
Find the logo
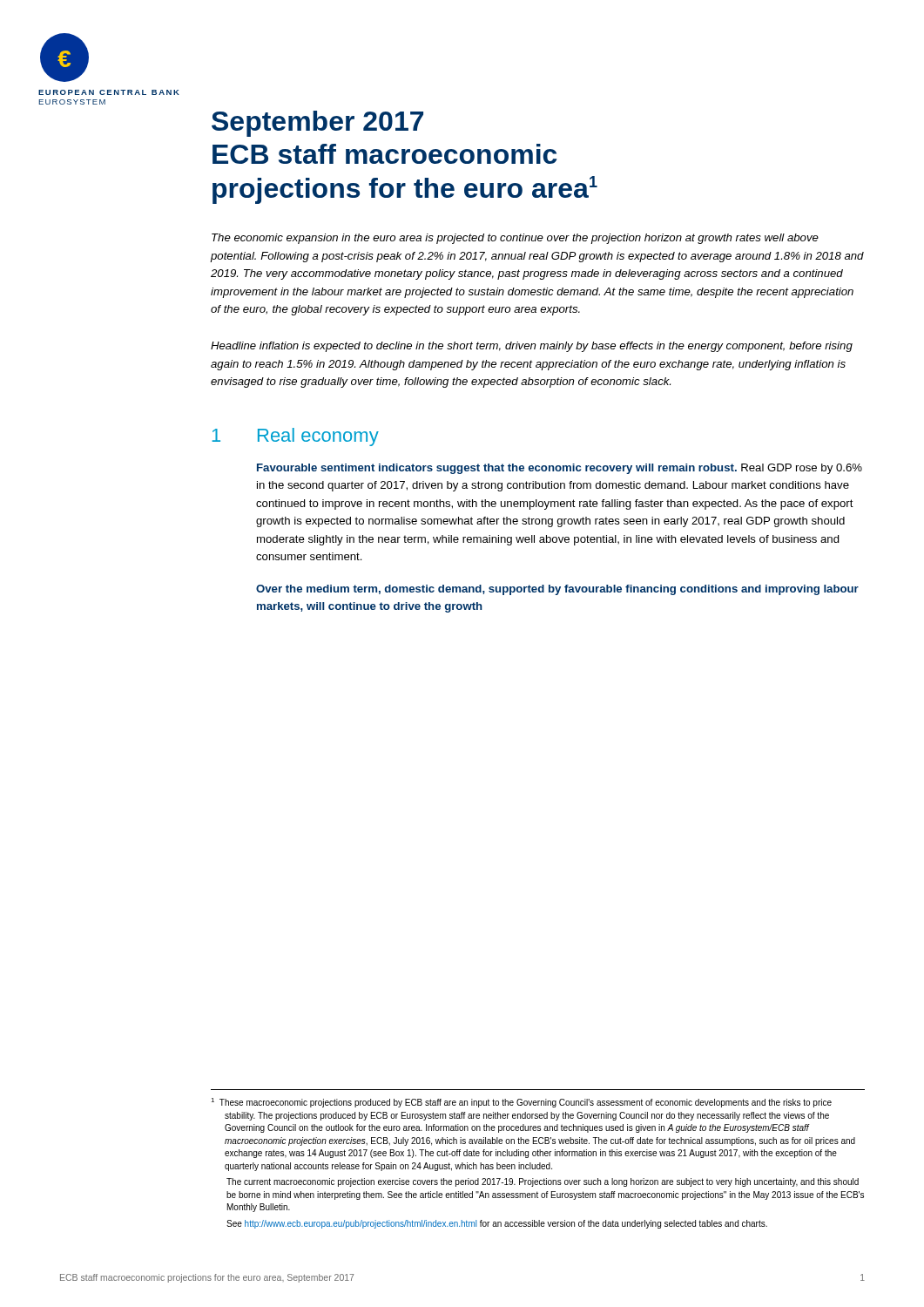pyautogui.click(x=117, y=69)
